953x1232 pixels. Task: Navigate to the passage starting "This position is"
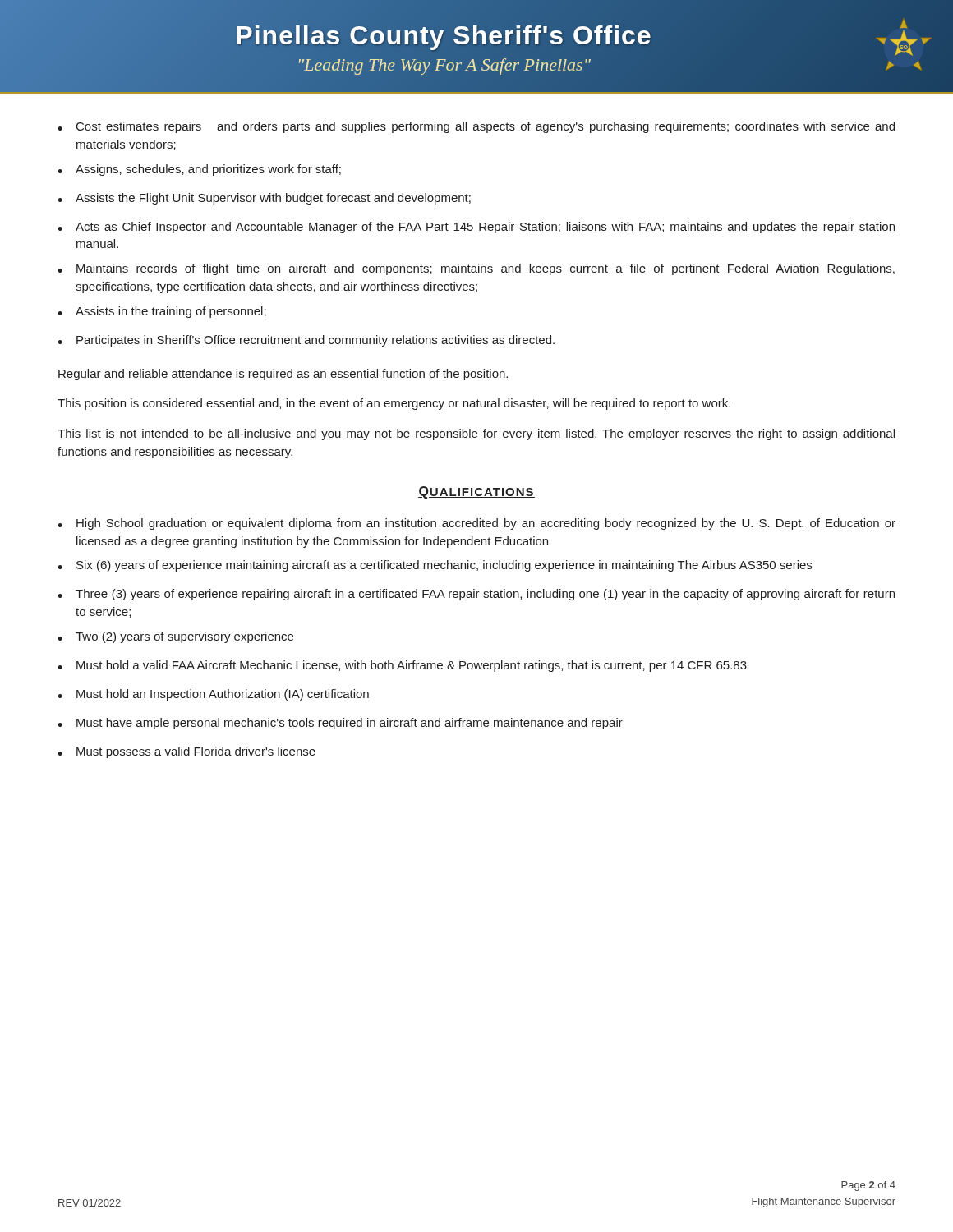point(394,403)
